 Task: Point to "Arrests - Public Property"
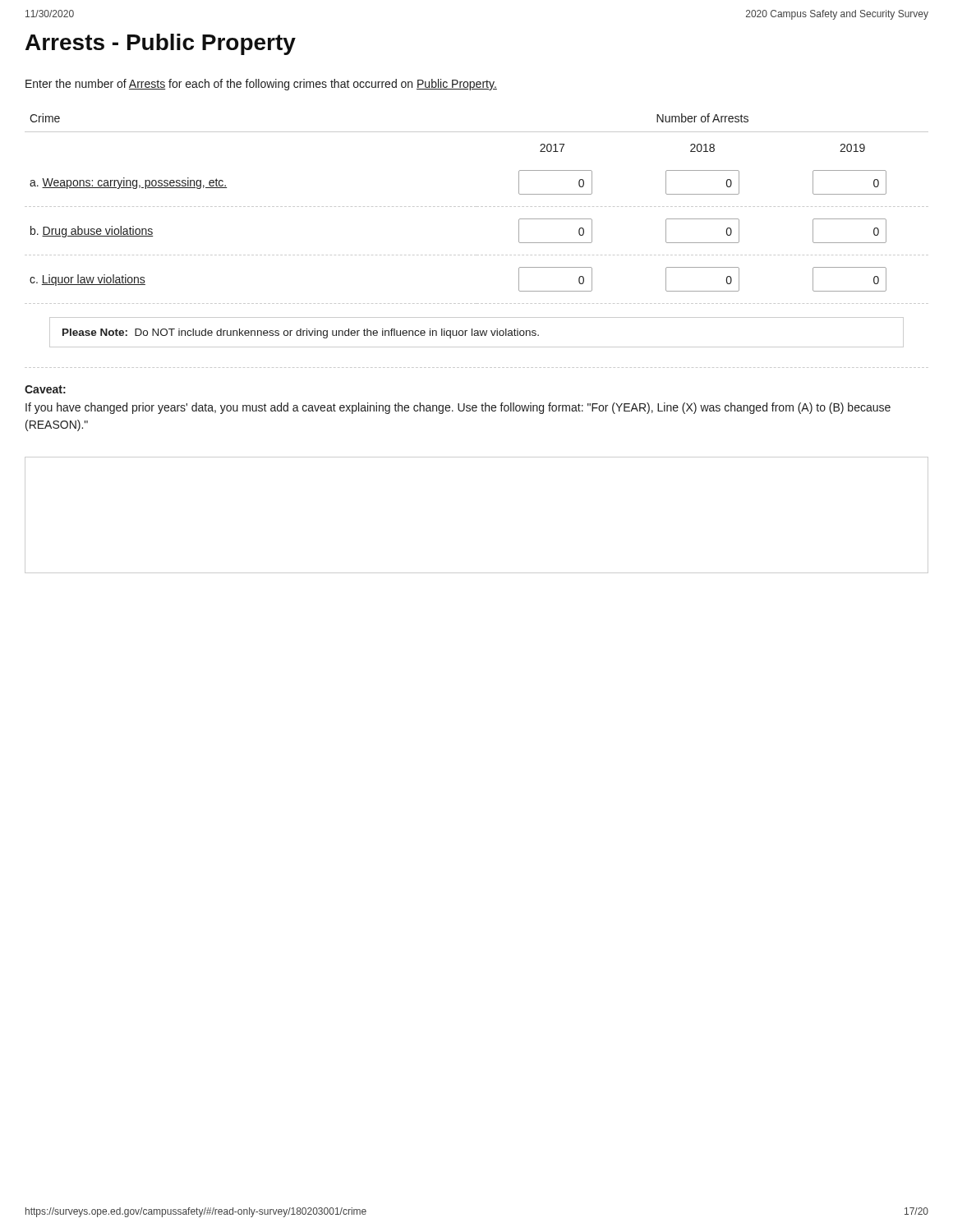tap(161, 44)
